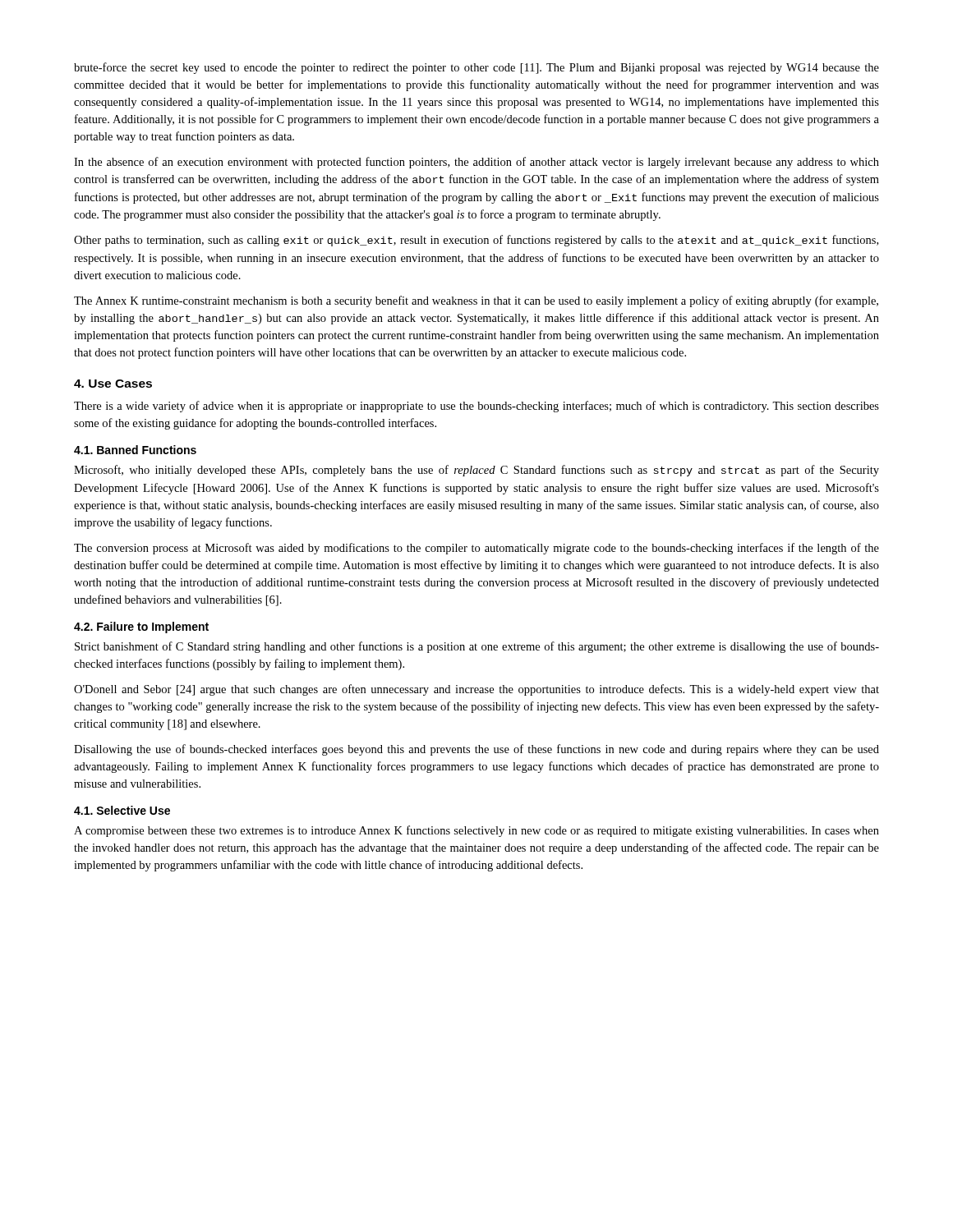The height and width of the screenshot is (1232, 953).
Task: Find the region starting "There is a"
Action: click(x=476, y=415)
